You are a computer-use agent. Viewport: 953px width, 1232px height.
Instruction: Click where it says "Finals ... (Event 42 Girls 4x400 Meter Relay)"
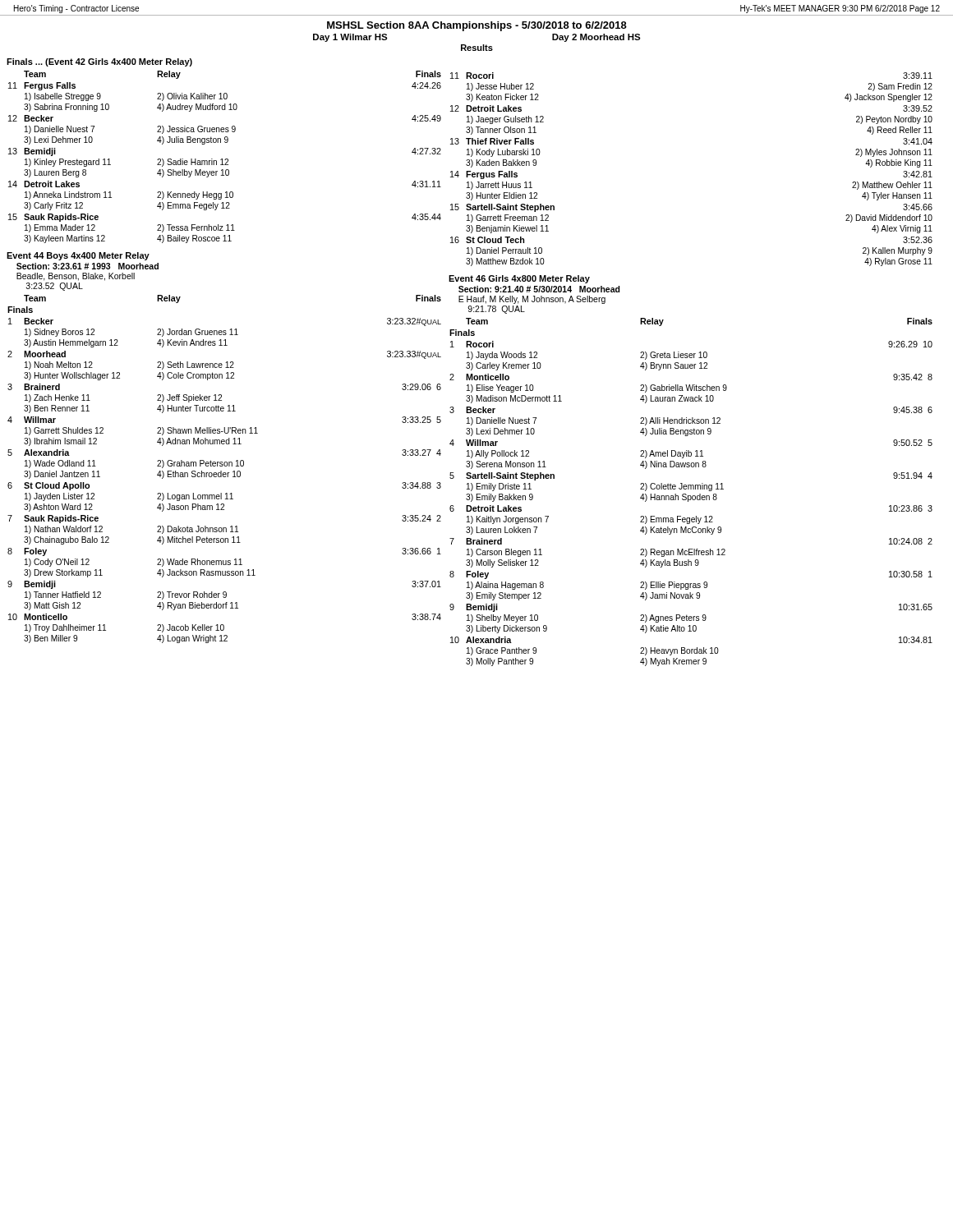pyautogui.click(x=99, y=62)
